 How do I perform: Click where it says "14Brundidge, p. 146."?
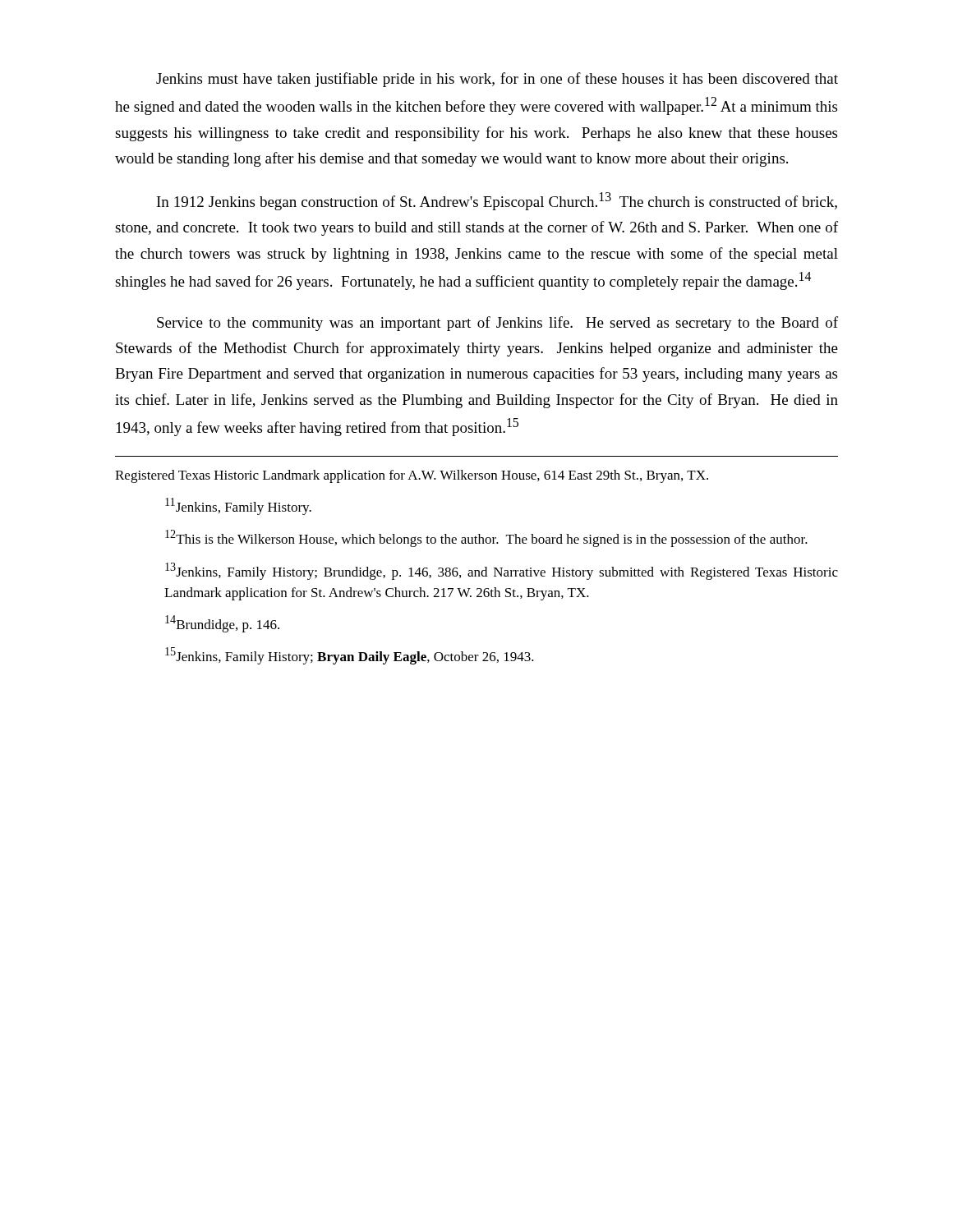pos(222,623)
